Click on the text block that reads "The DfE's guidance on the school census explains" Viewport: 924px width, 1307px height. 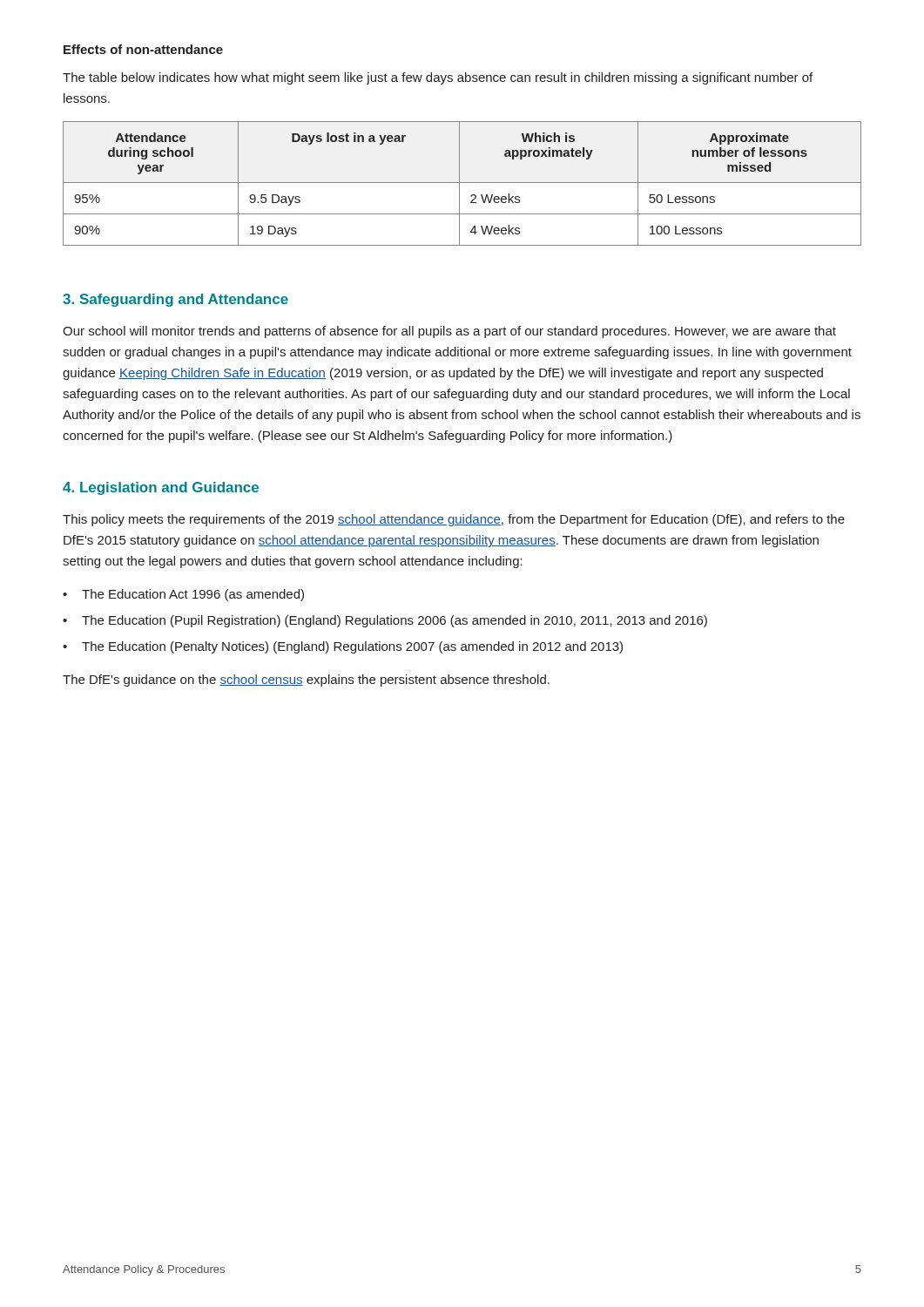pos(307,679)
